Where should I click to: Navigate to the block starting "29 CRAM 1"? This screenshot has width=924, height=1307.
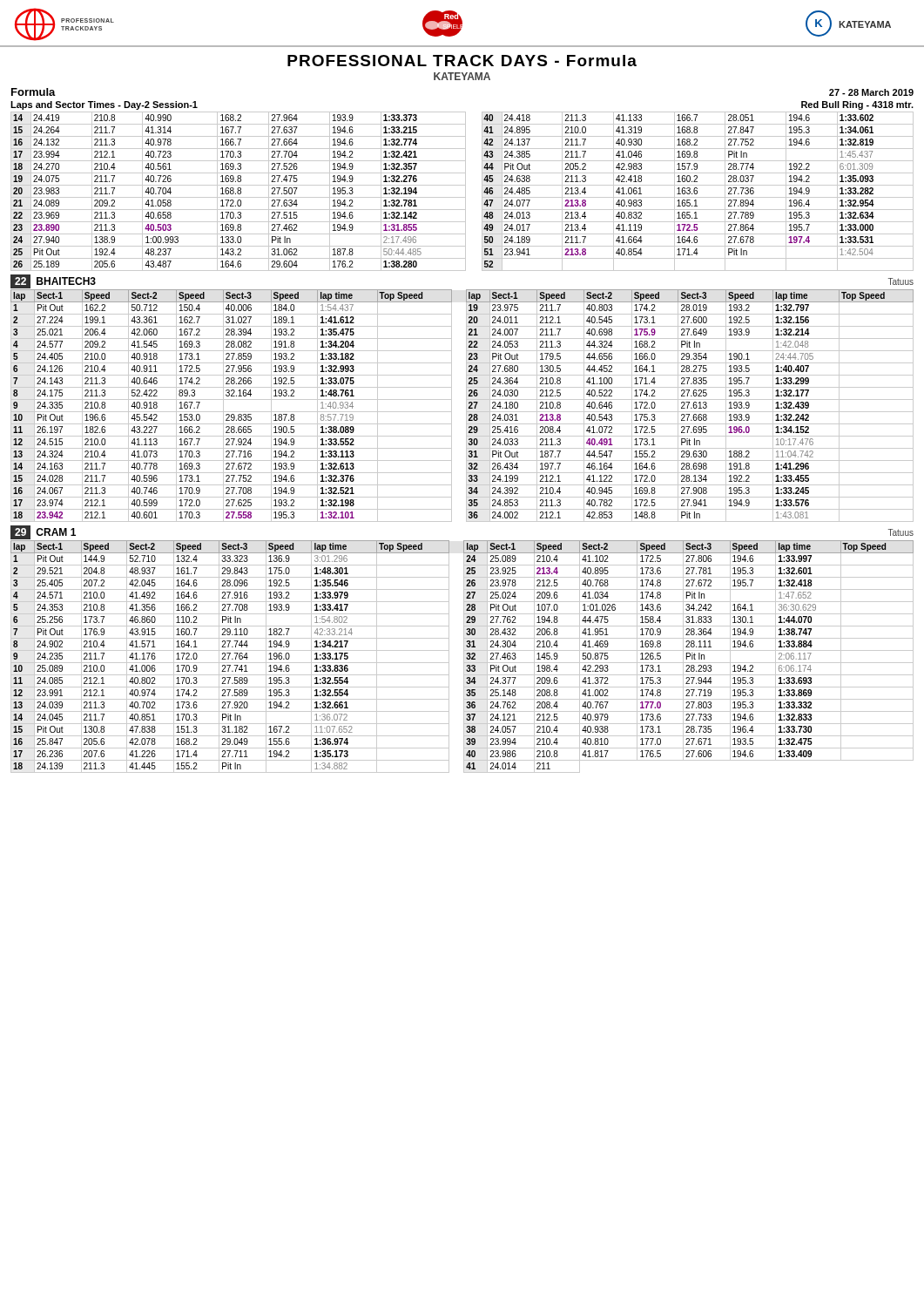pos(462,532)
